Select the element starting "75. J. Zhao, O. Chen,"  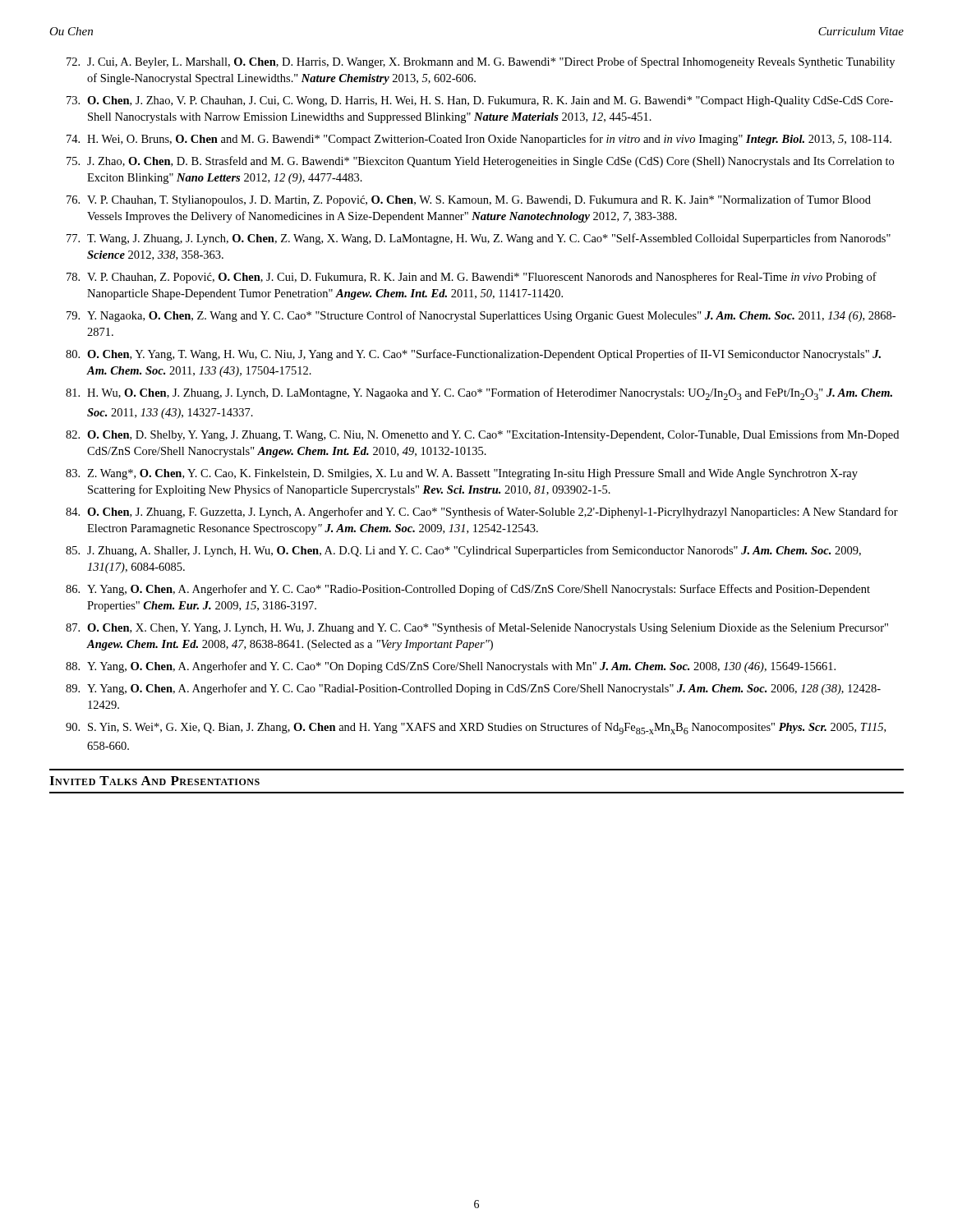[x=476, y=169]
